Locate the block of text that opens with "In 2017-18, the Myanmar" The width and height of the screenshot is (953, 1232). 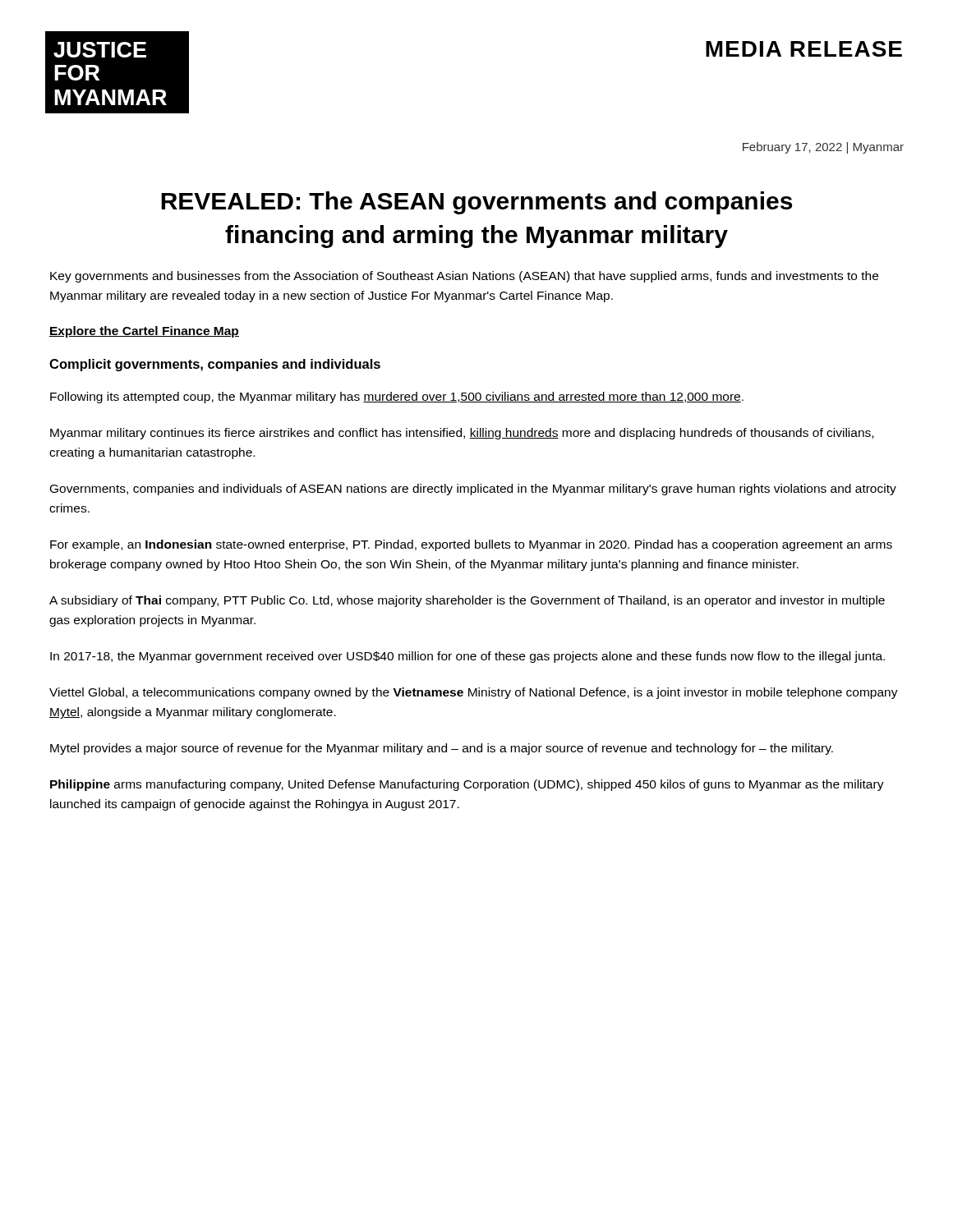[x=468, y=656]
